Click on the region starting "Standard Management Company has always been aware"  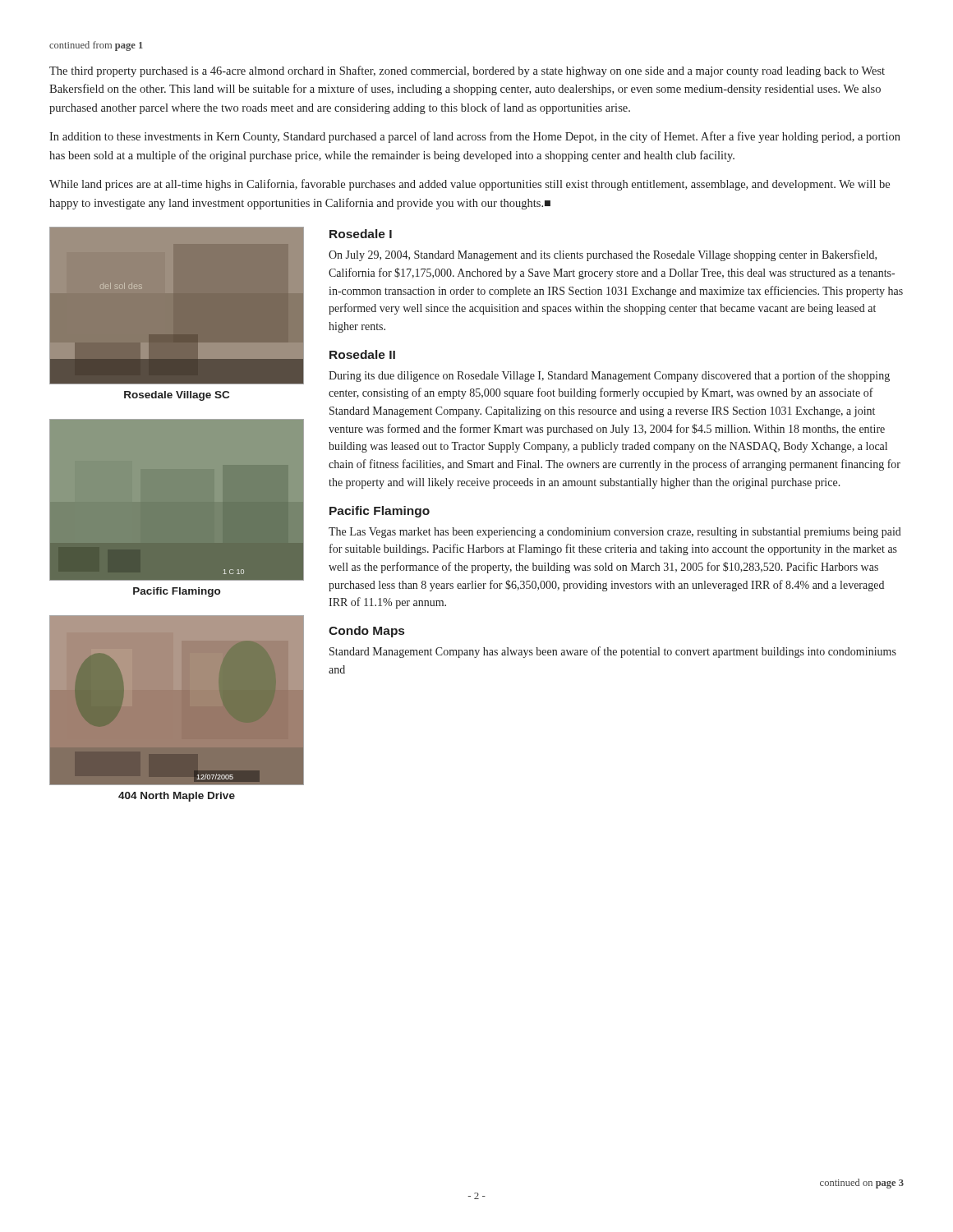tap(612, 661)
